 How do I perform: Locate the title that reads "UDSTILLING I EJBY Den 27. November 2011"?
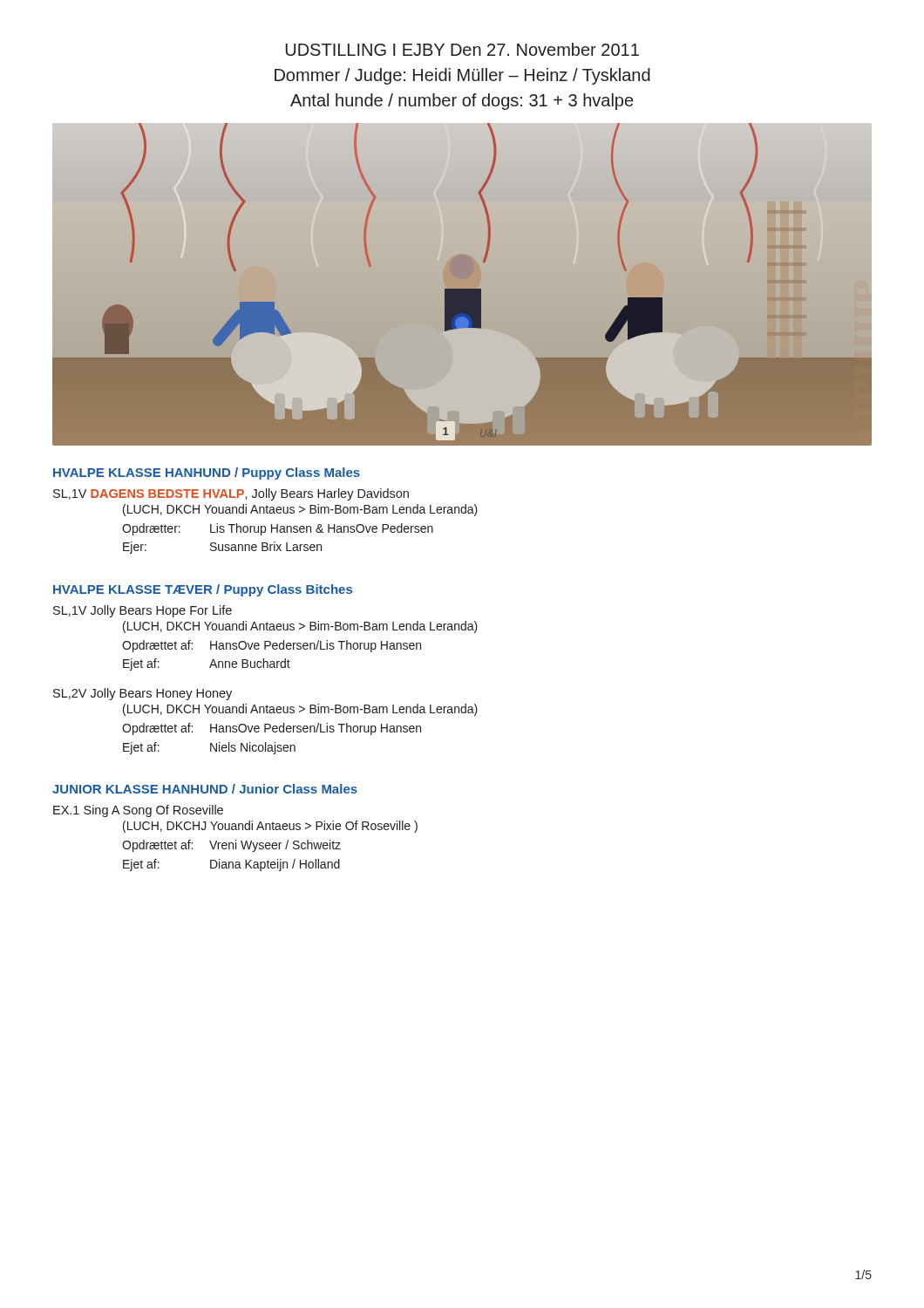point(462,50)
